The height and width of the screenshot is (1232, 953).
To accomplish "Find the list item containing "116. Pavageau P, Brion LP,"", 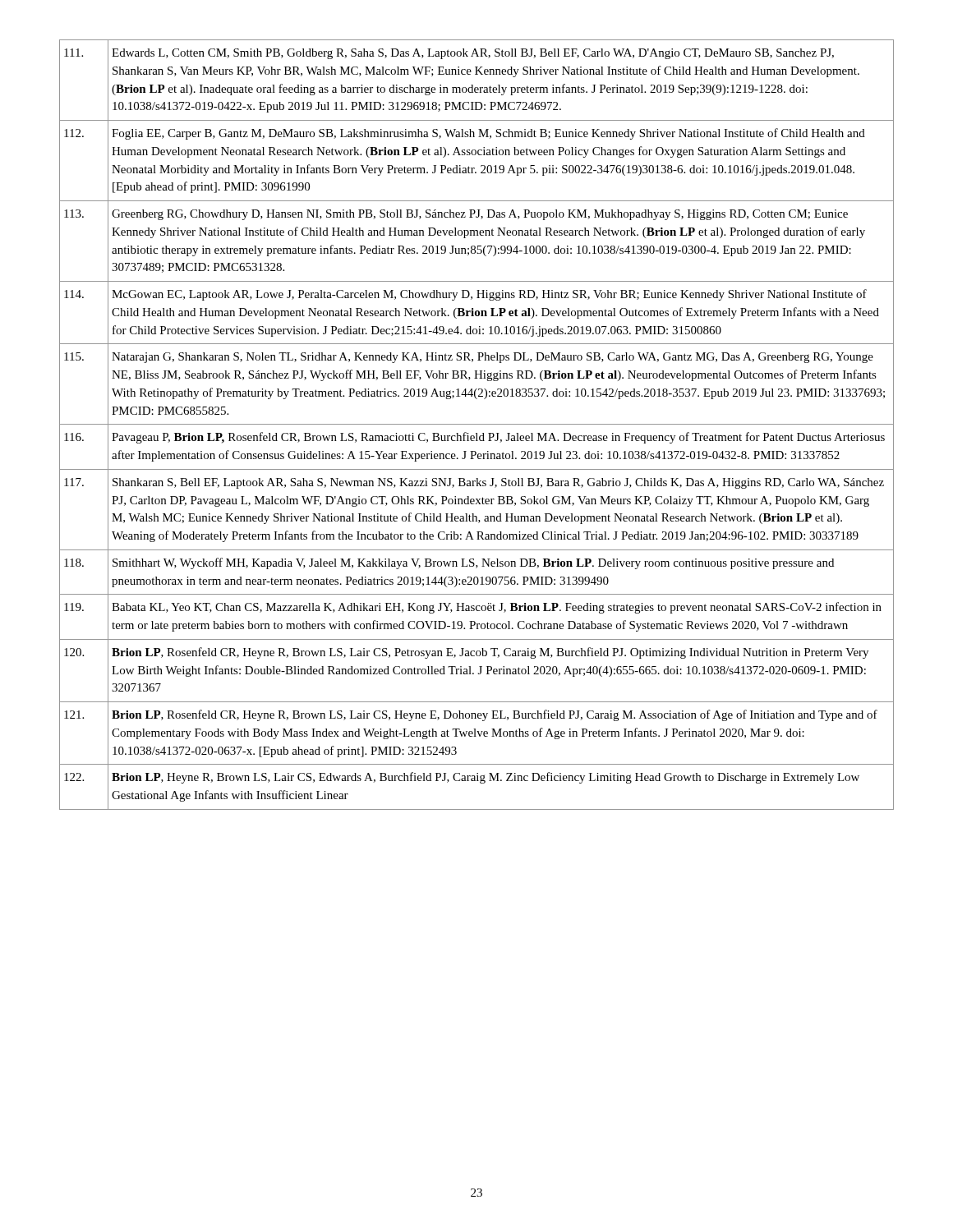I will (x=476, y=447).
